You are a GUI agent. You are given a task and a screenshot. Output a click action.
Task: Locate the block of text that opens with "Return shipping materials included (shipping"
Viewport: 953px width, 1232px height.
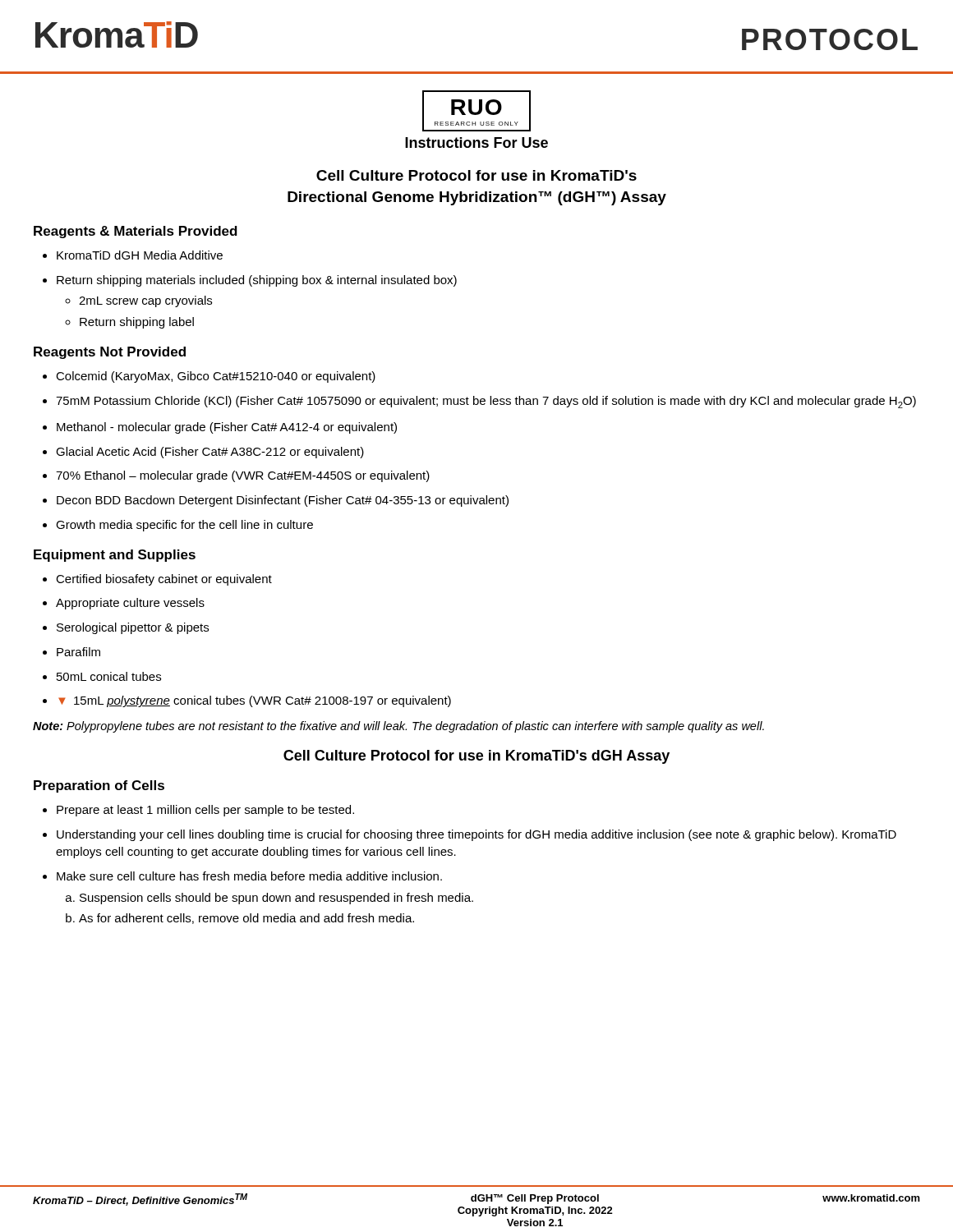[x=250, y=281]
